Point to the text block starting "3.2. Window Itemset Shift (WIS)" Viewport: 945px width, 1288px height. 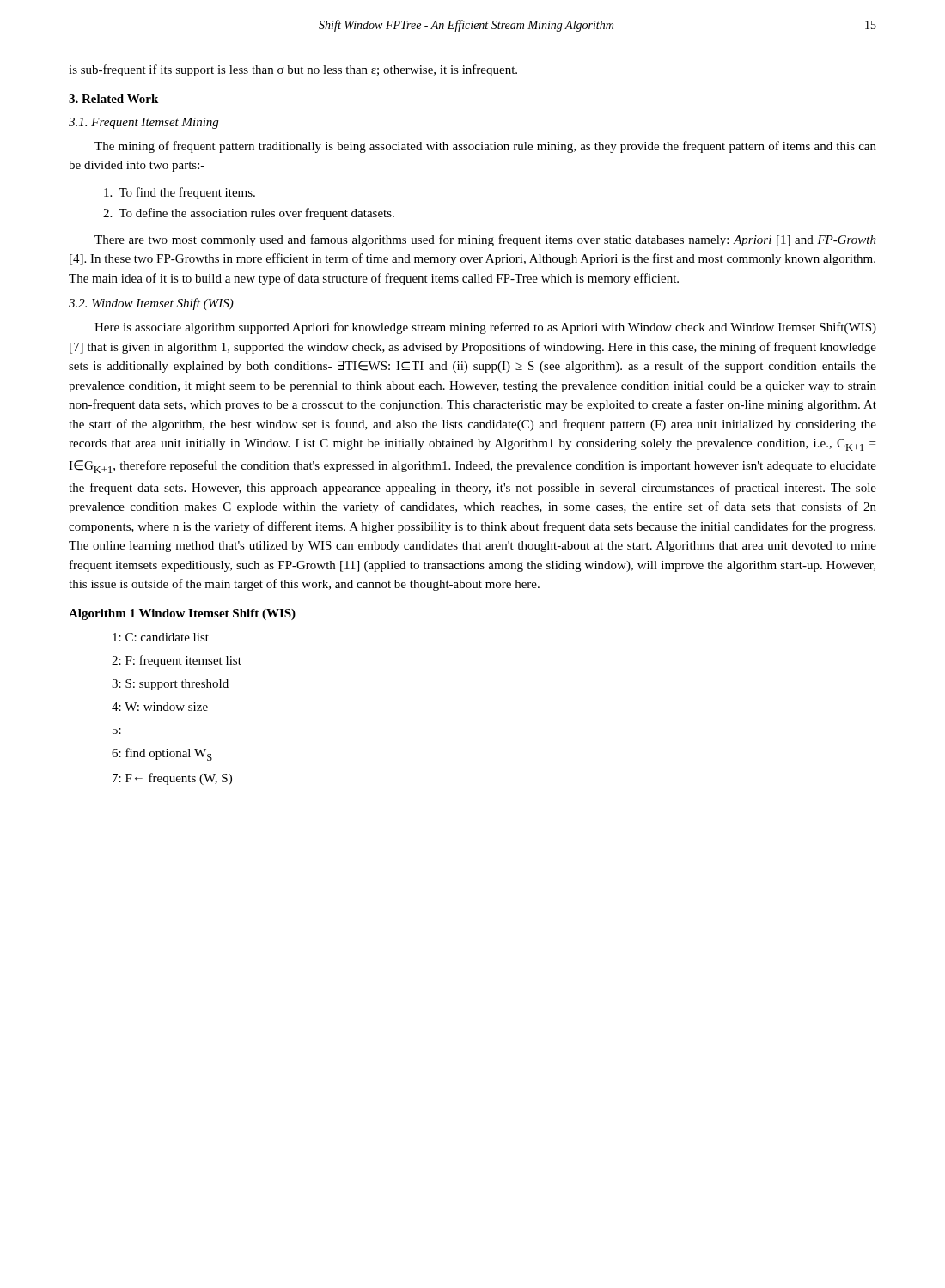151,303
